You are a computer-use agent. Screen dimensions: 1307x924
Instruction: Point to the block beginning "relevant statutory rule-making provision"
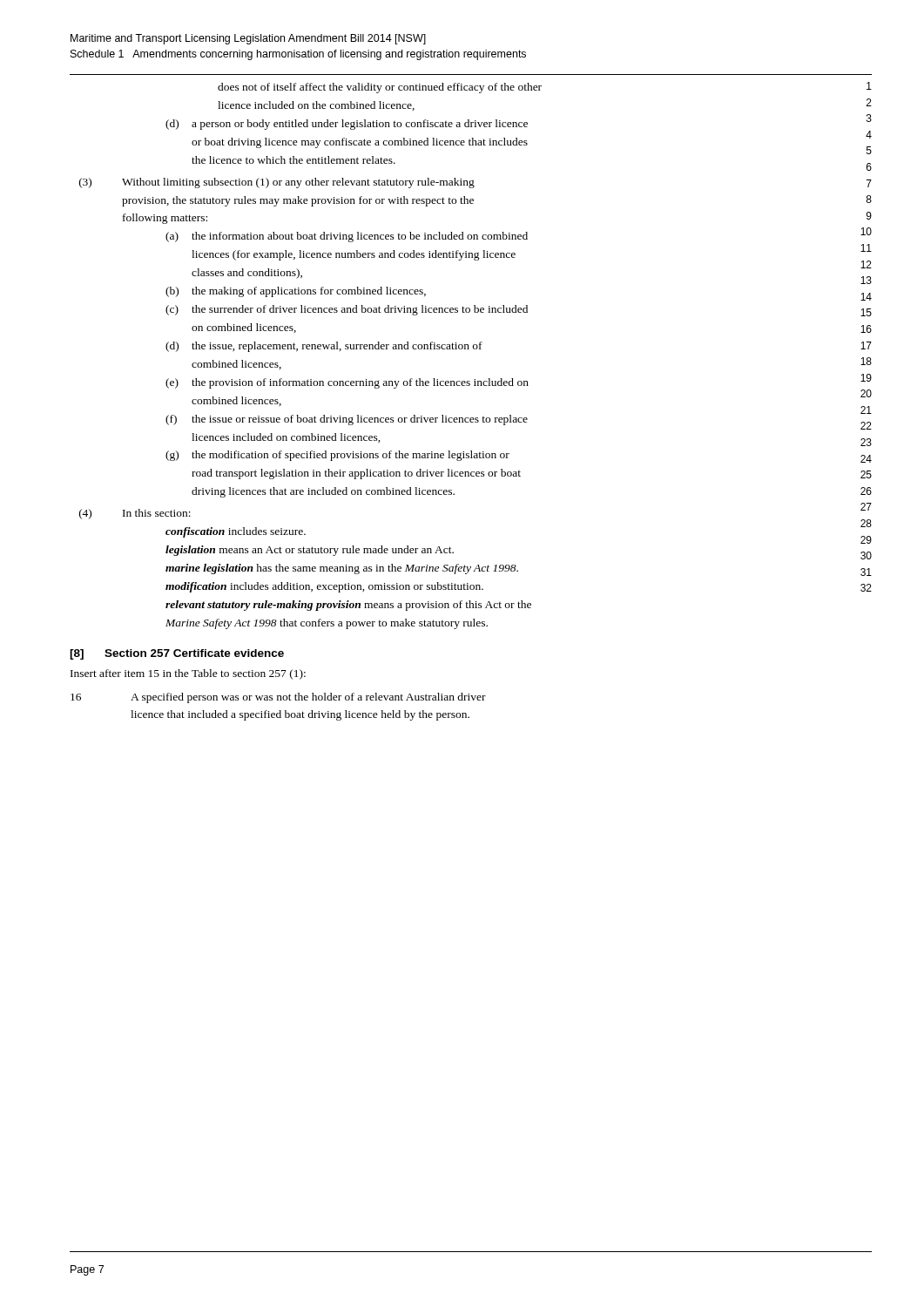tap(349, 613)
